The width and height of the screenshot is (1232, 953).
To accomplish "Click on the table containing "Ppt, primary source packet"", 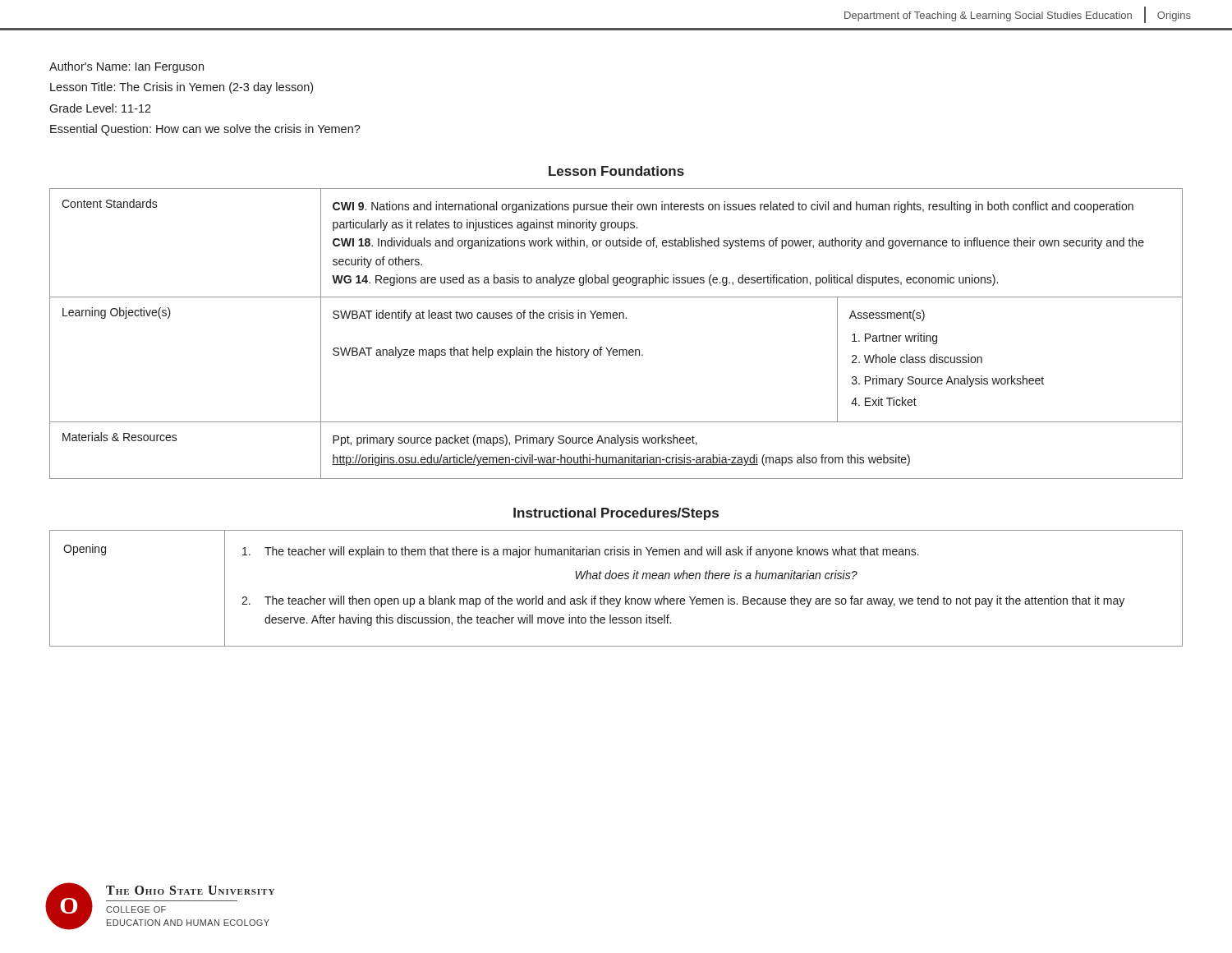I will [616, 333].
